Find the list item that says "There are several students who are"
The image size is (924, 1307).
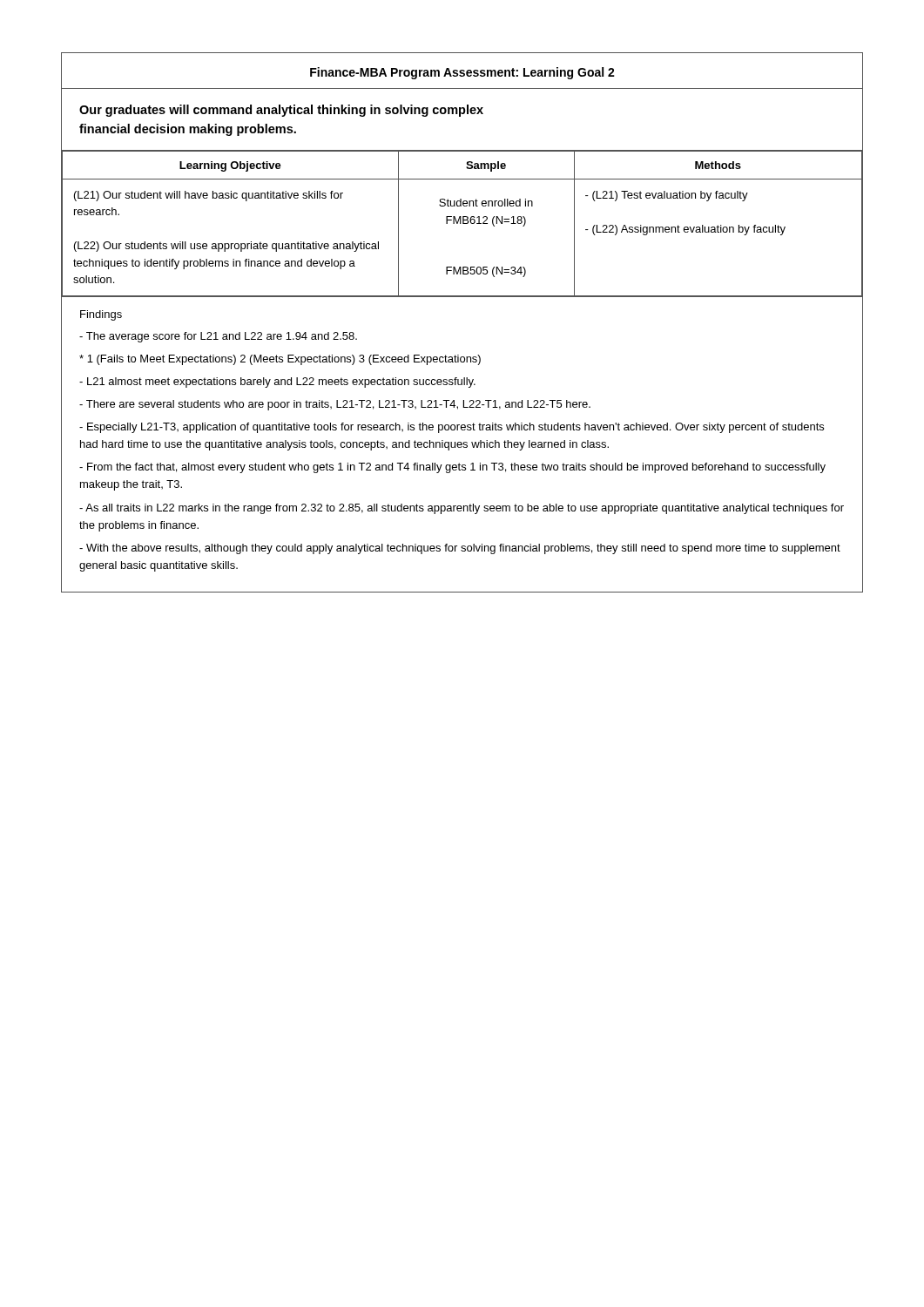tap(335, 404)
